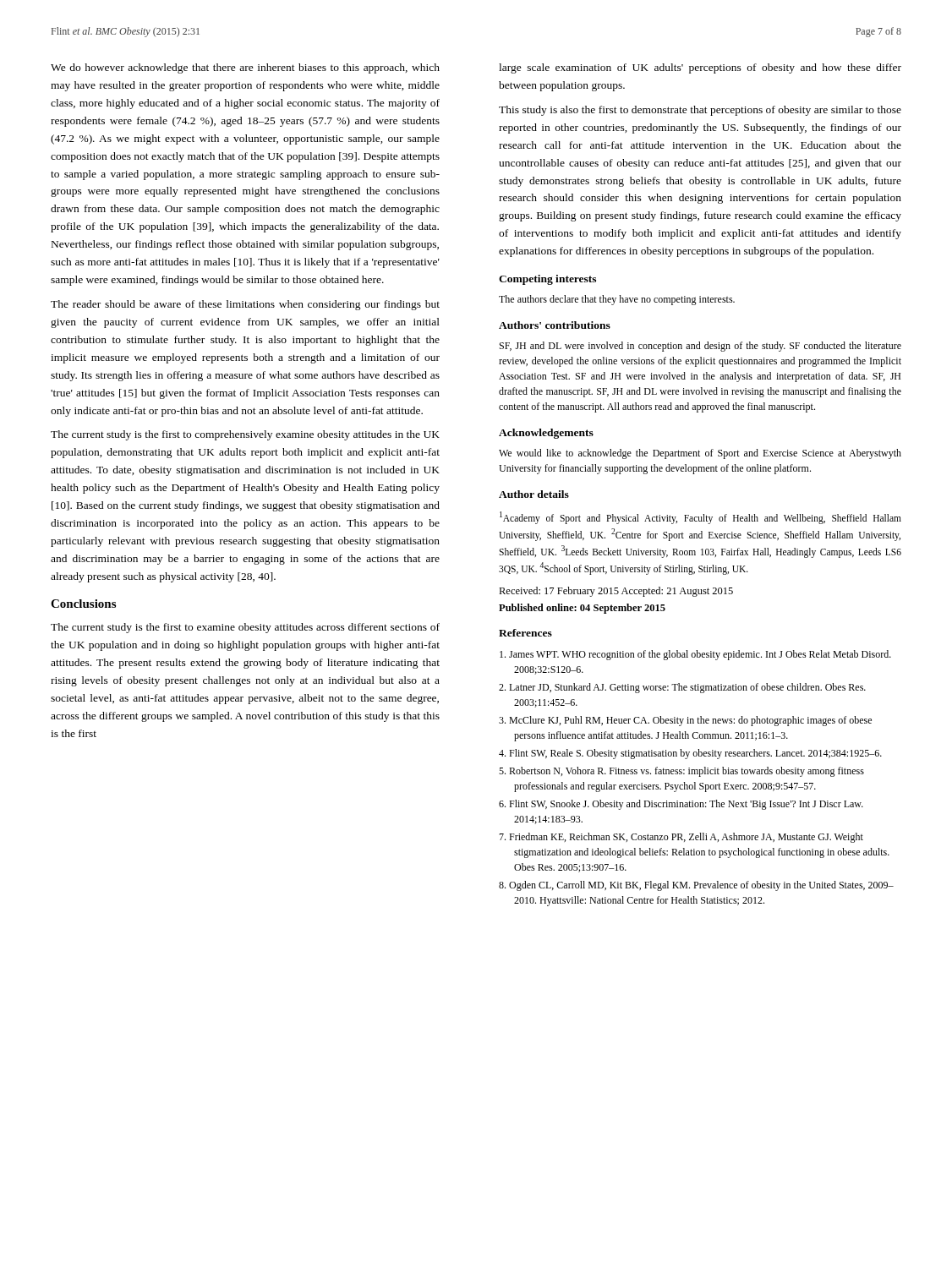Point to the block beginning "Received: 17 February 2015 Accepted: 21"
Viewport: 952px width, 1268px height.
tap(700, 600)
